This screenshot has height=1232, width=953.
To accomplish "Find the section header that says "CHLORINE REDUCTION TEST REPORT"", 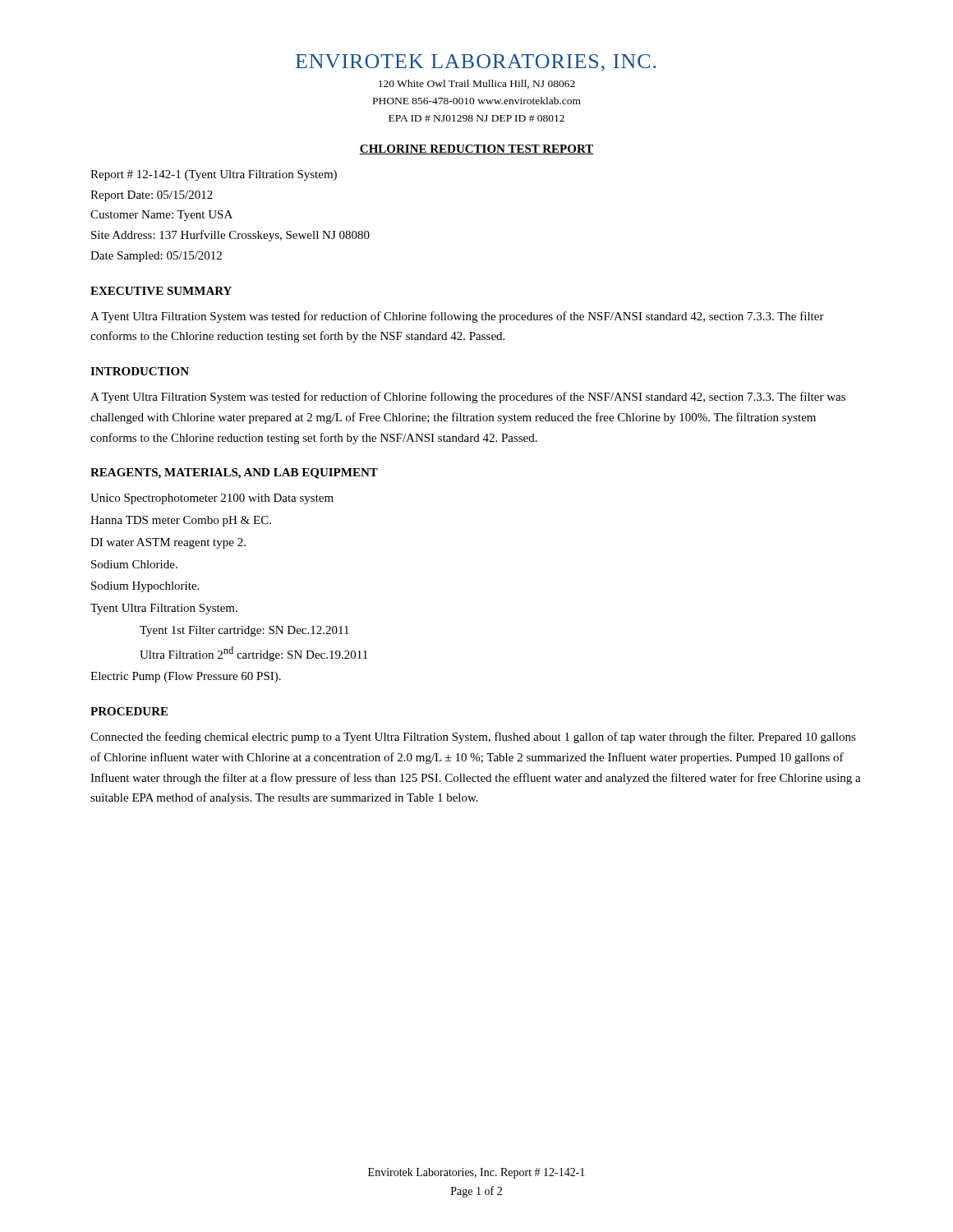I will tap(476, 148).
